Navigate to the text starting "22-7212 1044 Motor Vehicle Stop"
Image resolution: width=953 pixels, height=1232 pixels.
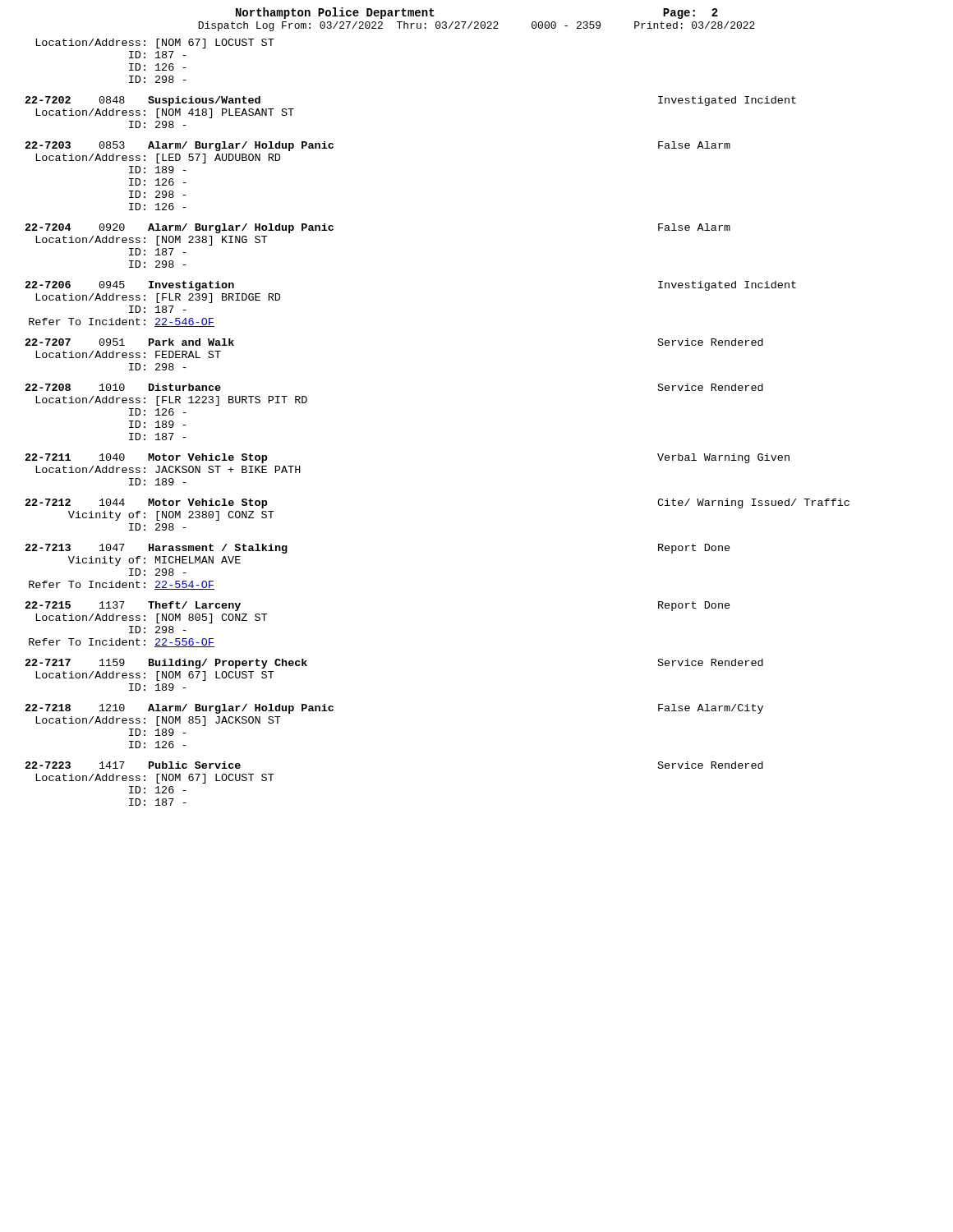pyautogui.click(x=48, y=503)
